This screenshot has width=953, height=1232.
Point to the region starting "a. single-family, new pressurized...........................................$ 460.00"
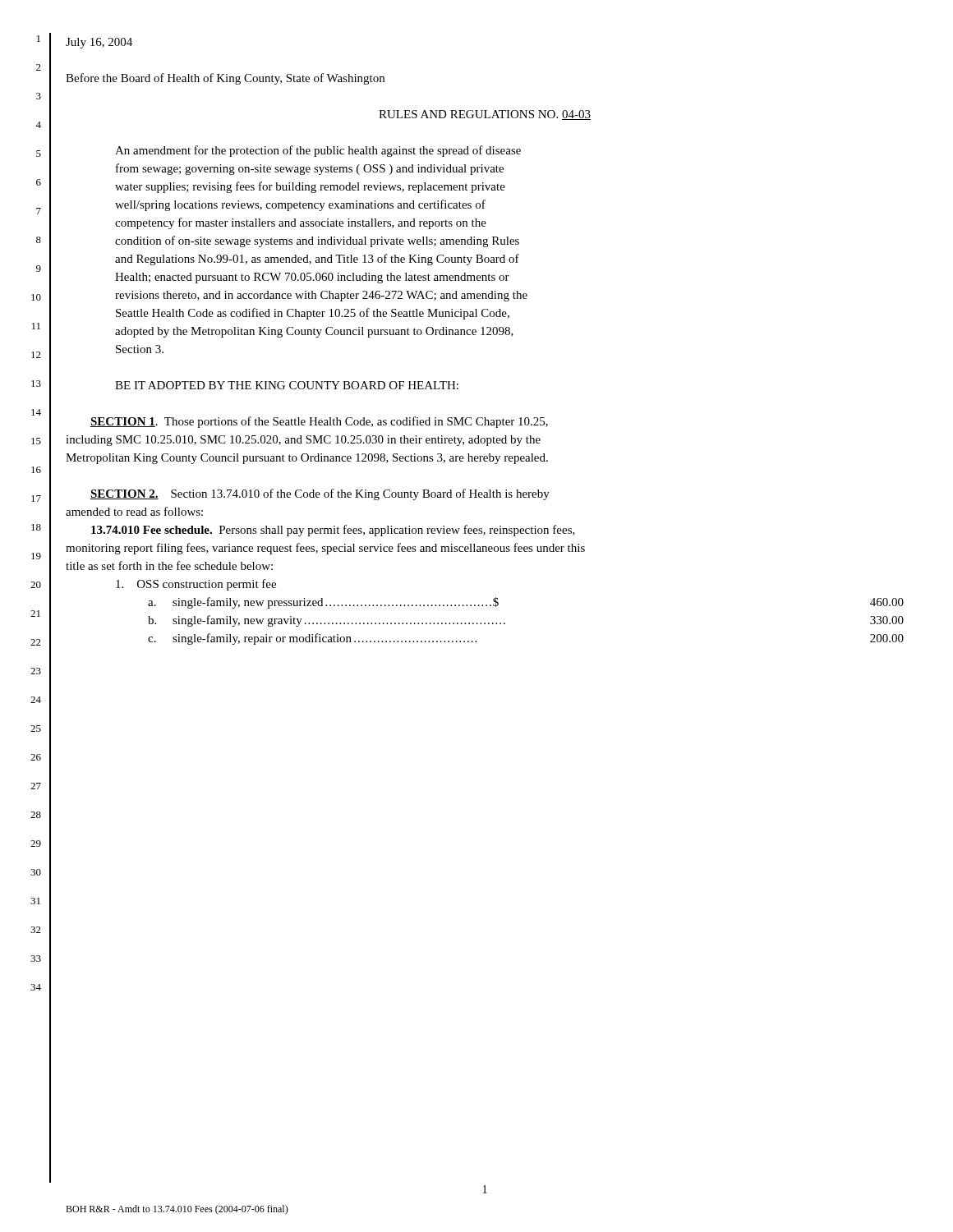click(x=249, y=602)
